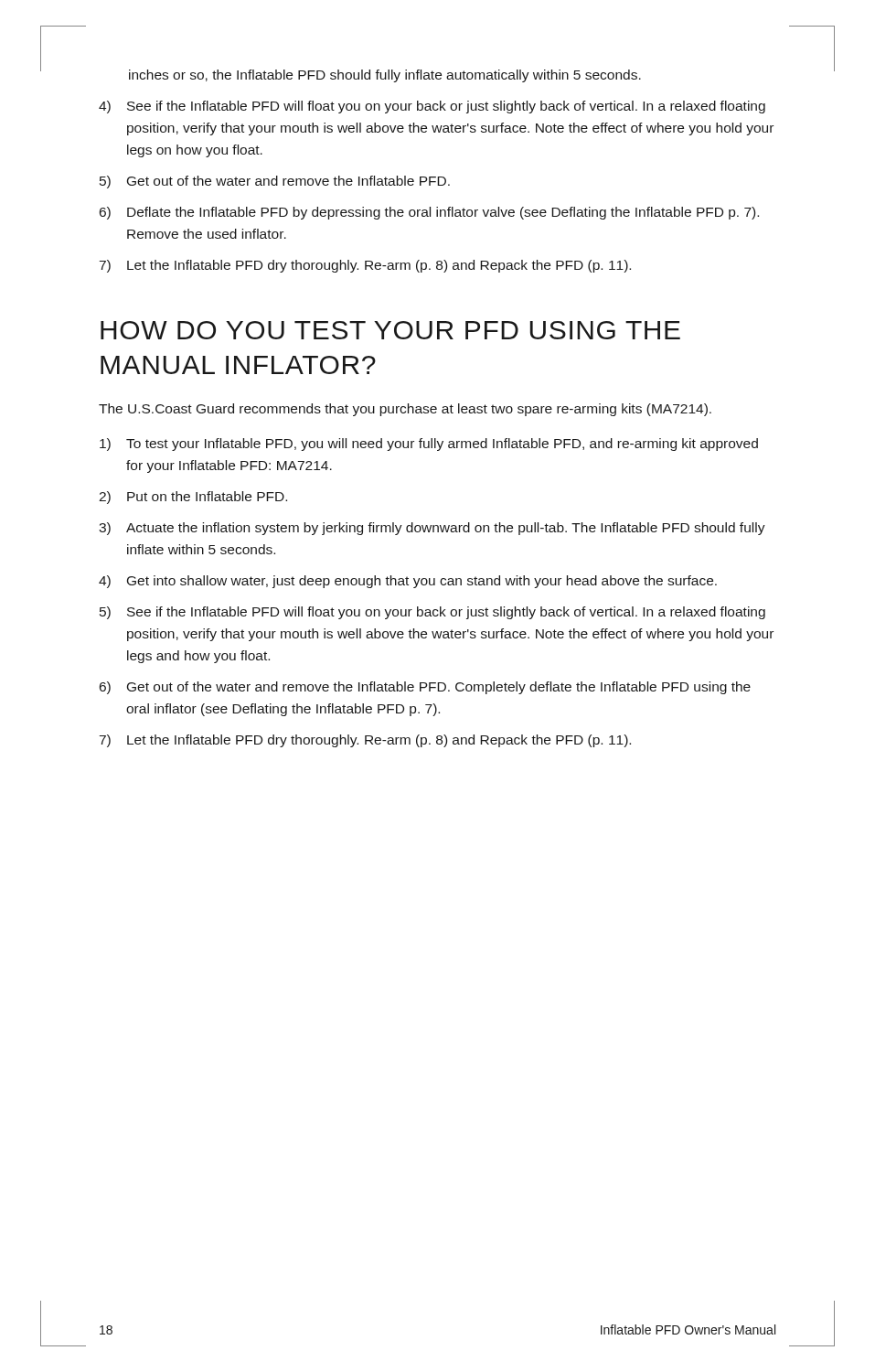The height and width of the screenshot is (1372, 875).
Task: Click on the section header that reads "HOW DO YOU TEST YOUR PFD USING THE"
Action: [x=390, y=347]
